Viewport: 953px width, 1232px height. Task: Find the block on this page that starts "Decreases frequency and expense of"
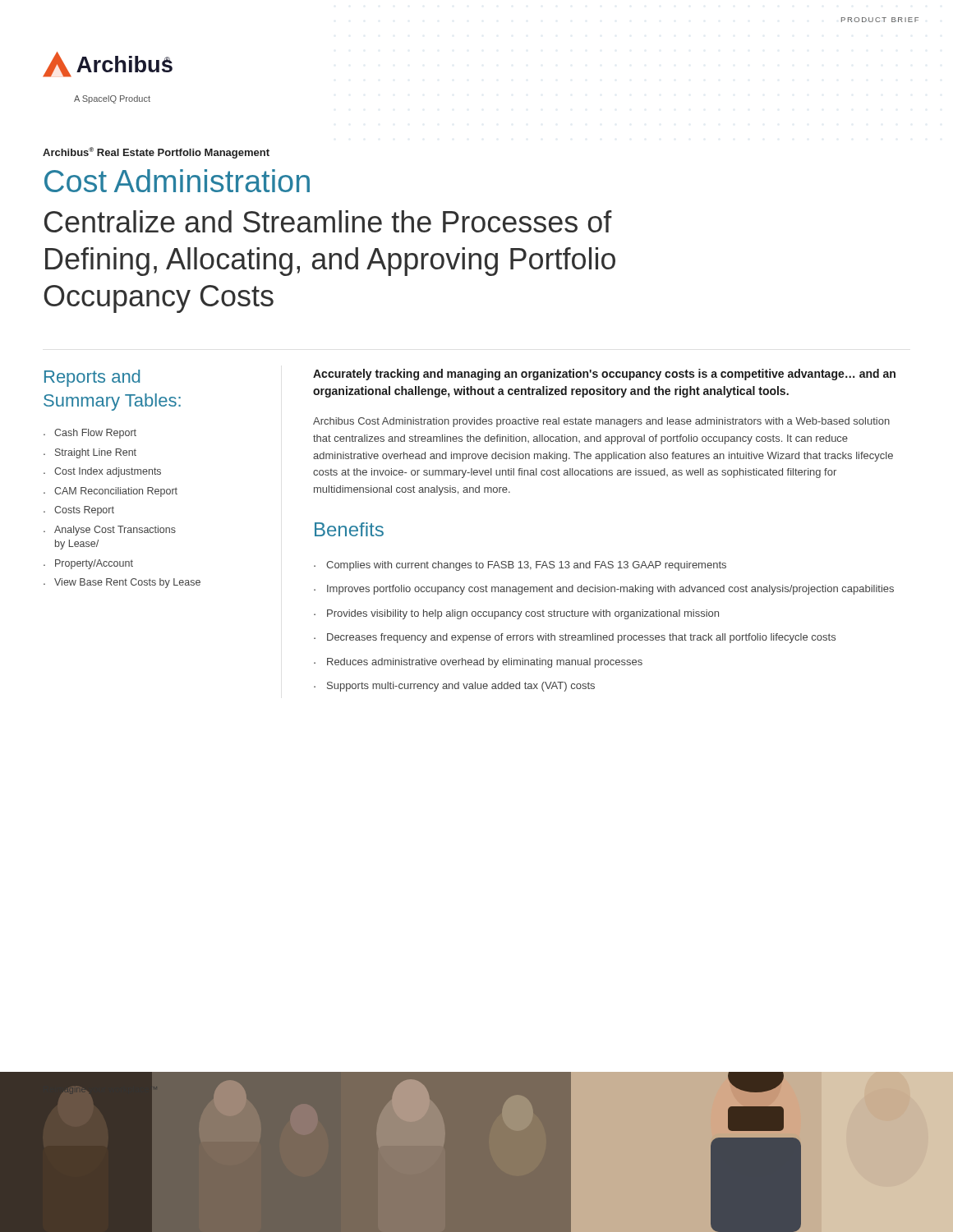[581, 637]
